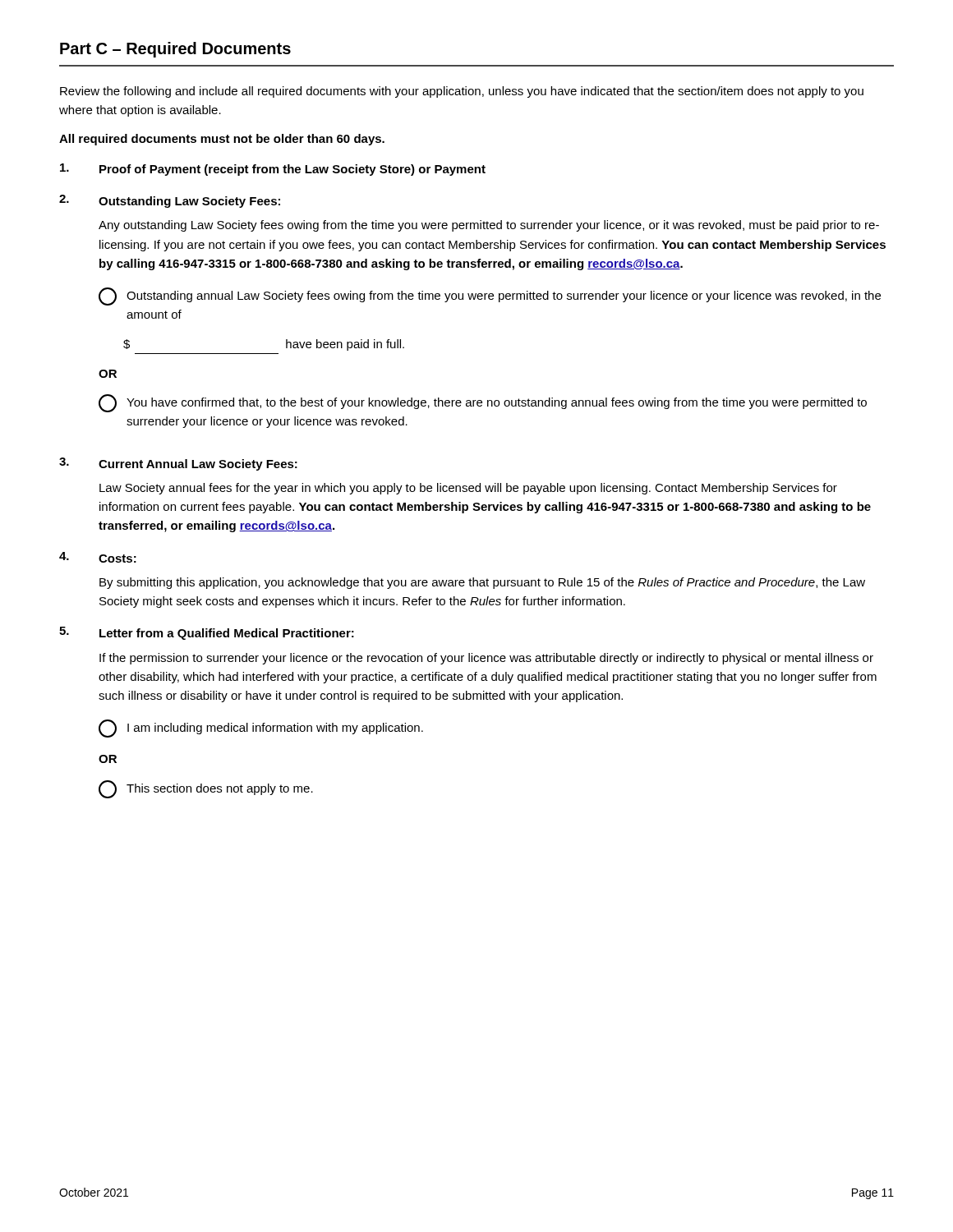Viewport: 953px width, 1232px height.
Task: Find the list item that reads "3. Current Annual Law Society"
Action: 476,494
